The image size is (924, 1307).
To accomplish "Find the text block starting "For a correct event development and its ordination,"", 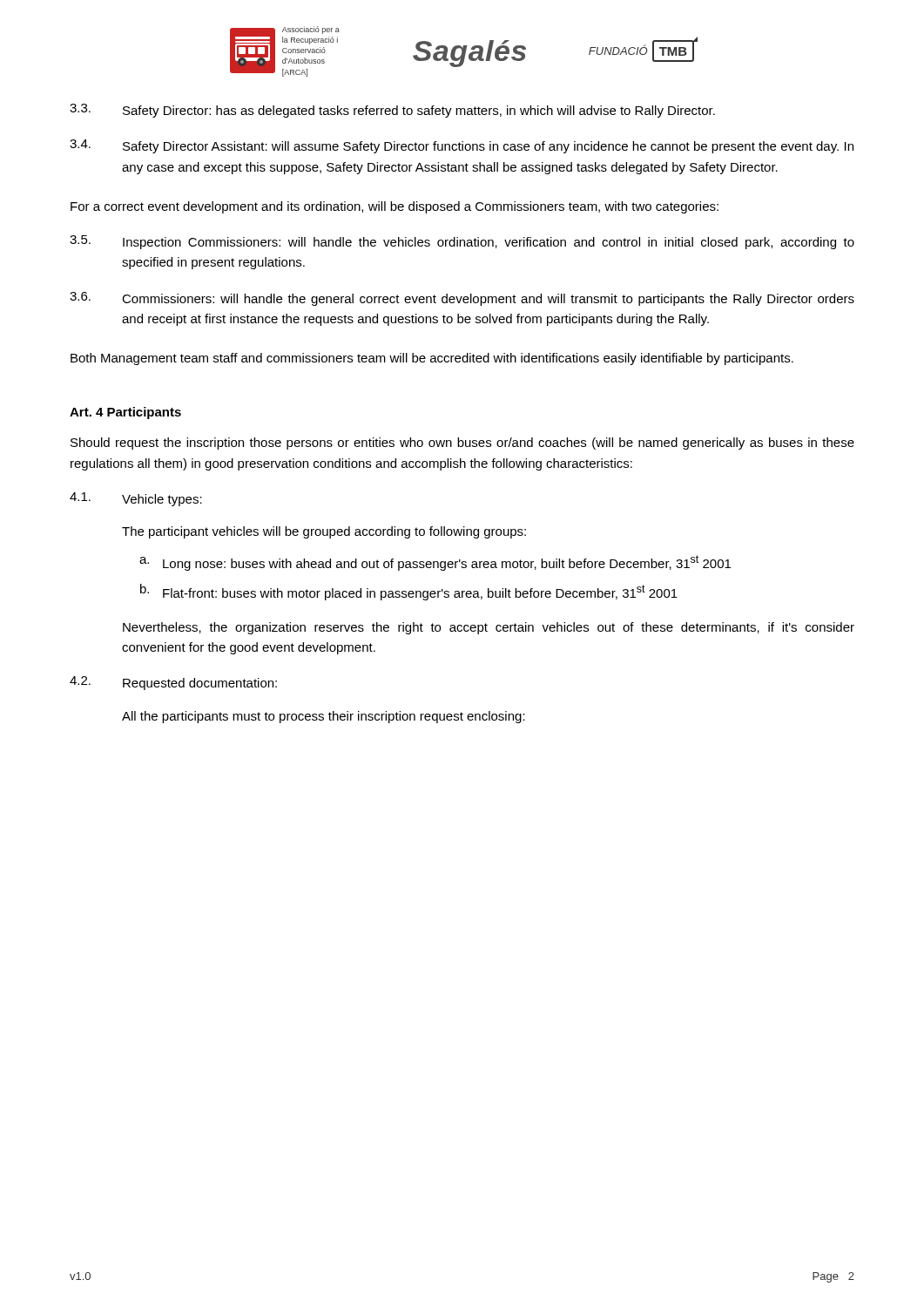I will click(395, 206).
